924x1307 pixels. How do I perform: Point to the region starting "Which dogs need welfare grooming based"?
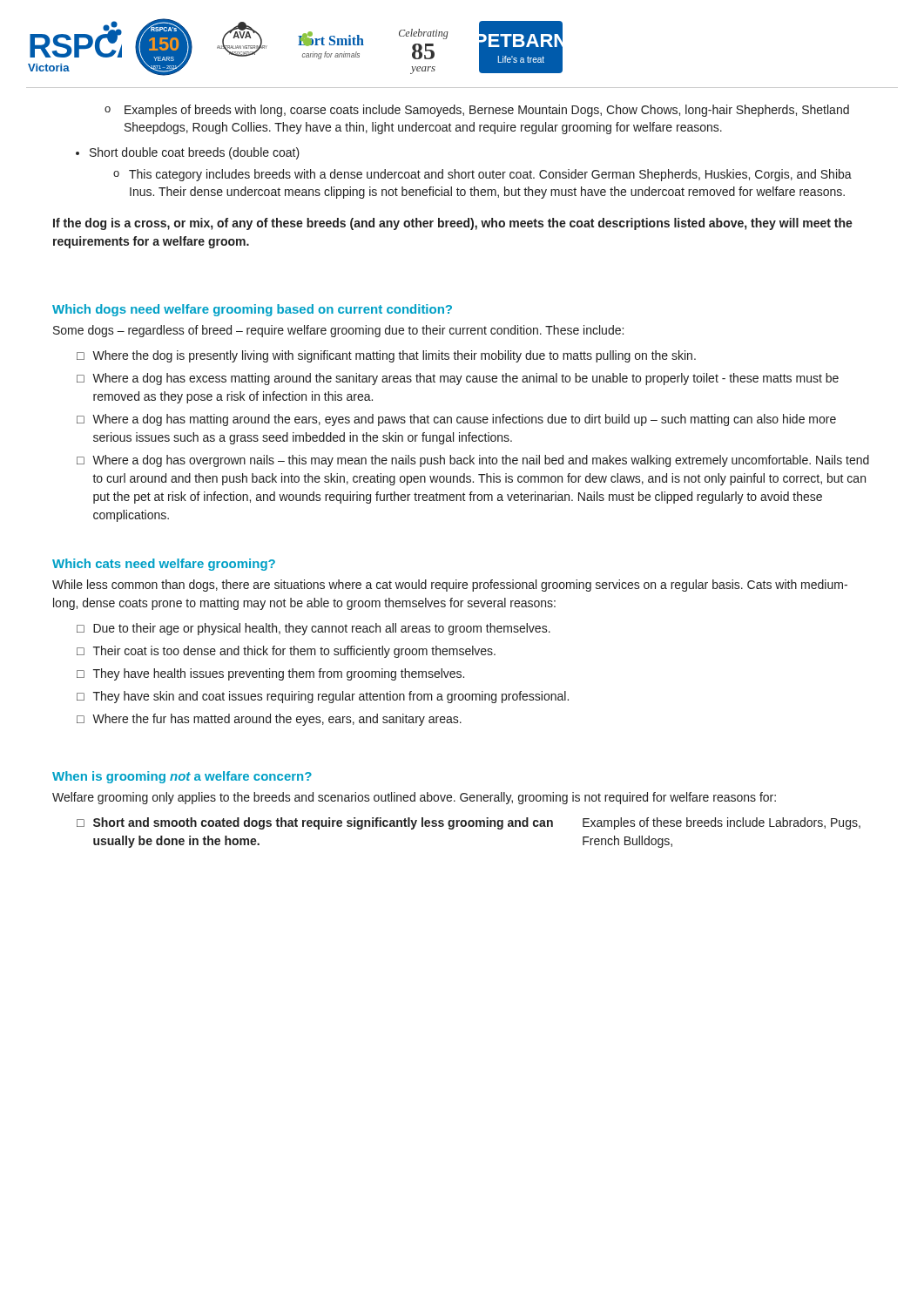click(x=253, y=309)
